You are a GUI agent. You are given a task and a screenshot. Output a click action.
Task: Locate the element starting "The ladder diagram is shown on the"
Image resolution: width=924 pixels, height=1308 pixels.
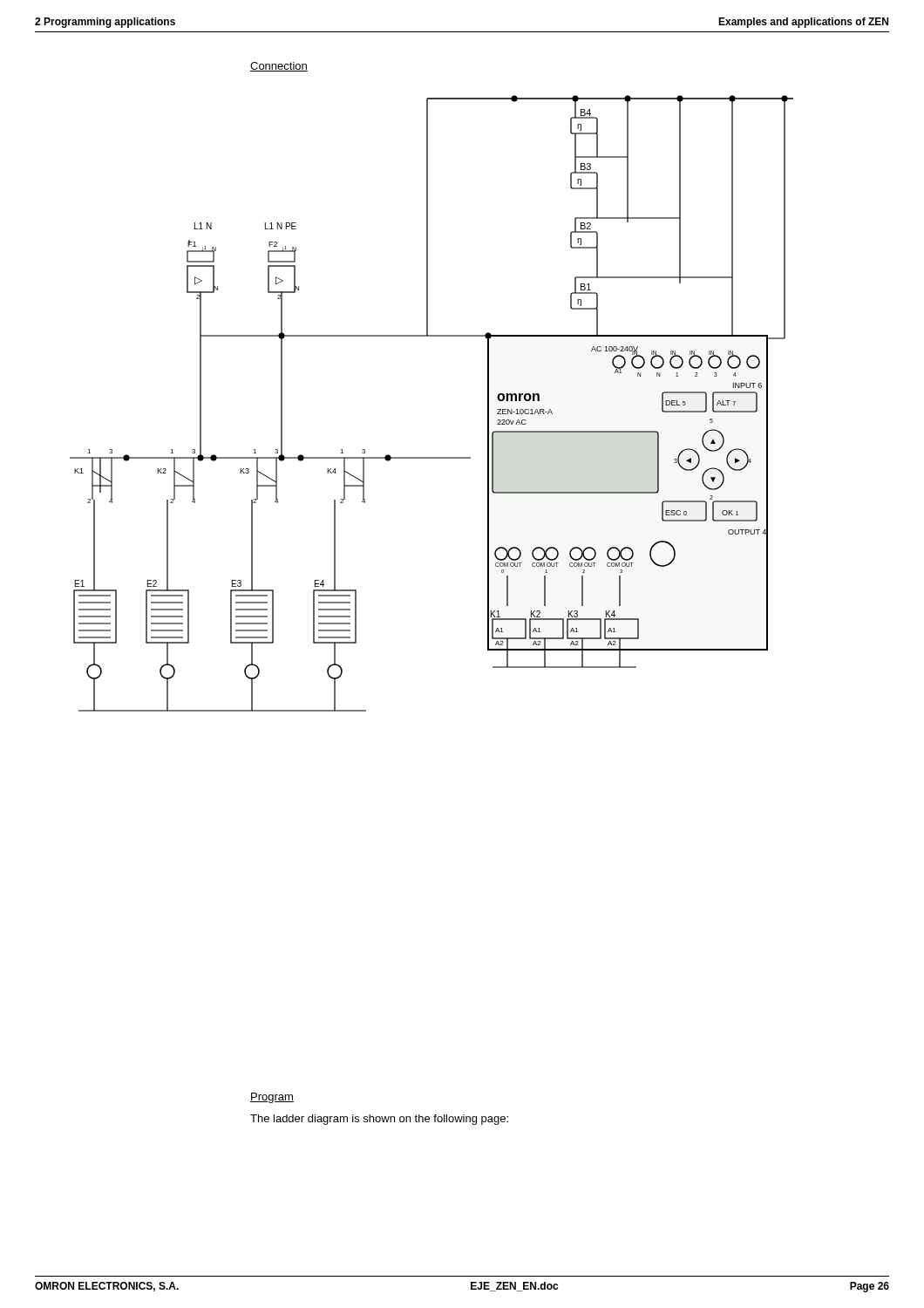pyautogui.click(x=380, y=1118)
